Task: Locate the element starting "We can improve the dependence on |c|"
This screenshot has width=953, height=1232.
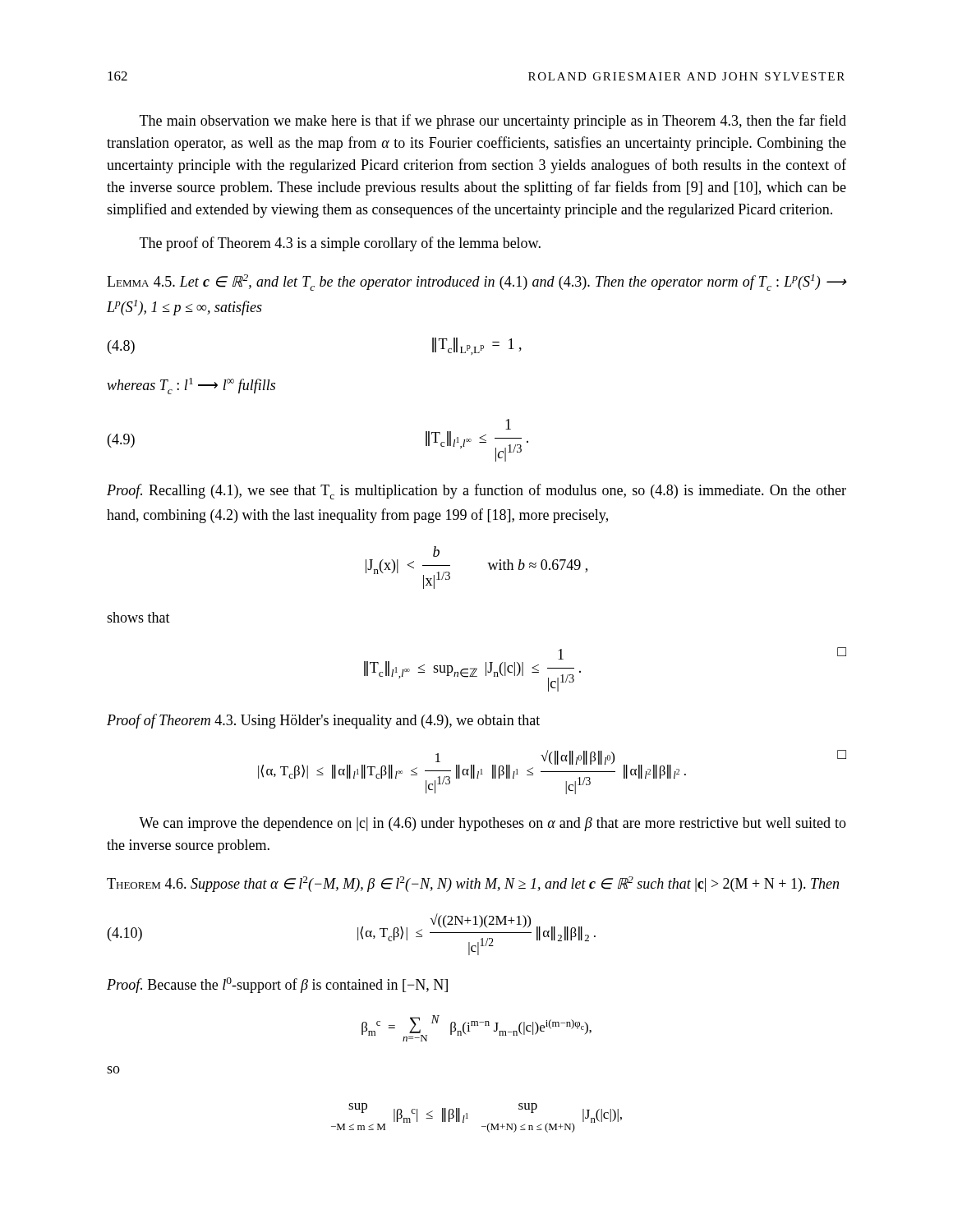Action: point(476,834)
